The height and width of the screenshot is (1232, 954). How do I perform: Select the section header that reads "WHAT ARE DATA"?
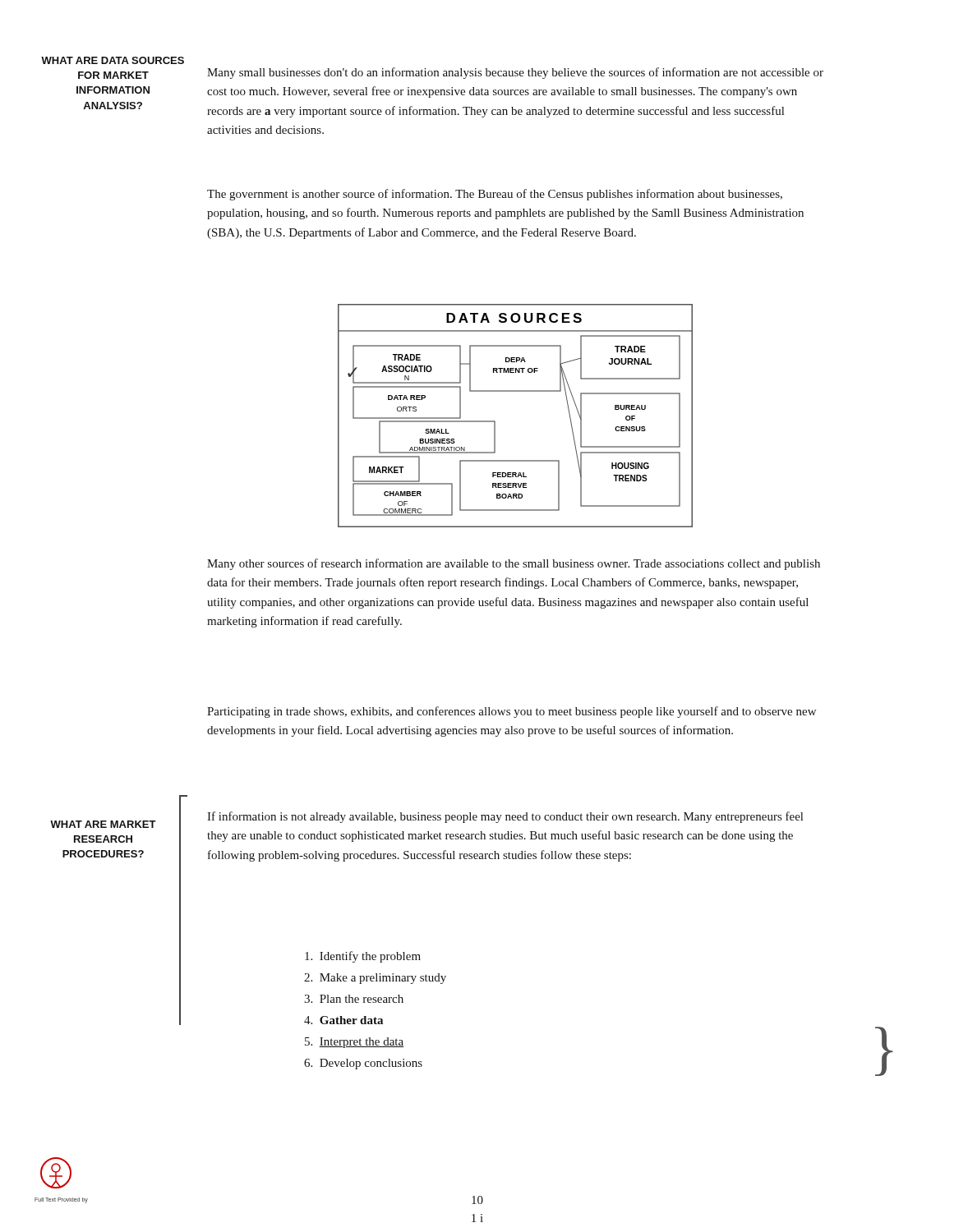(113, 83)
